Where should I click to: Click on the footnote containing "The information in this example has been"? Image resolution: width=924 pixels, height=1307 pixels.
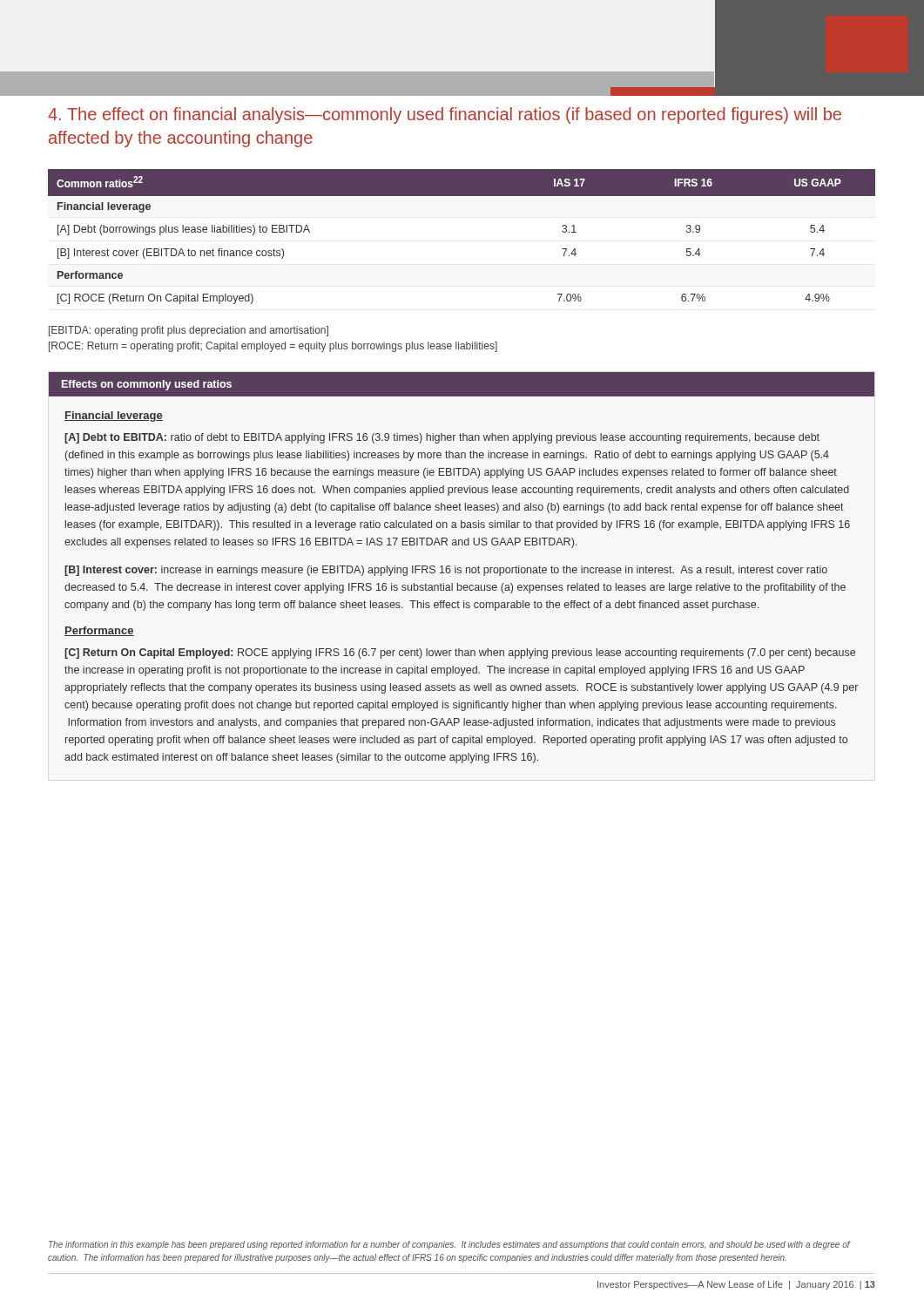click(449, 1251)
